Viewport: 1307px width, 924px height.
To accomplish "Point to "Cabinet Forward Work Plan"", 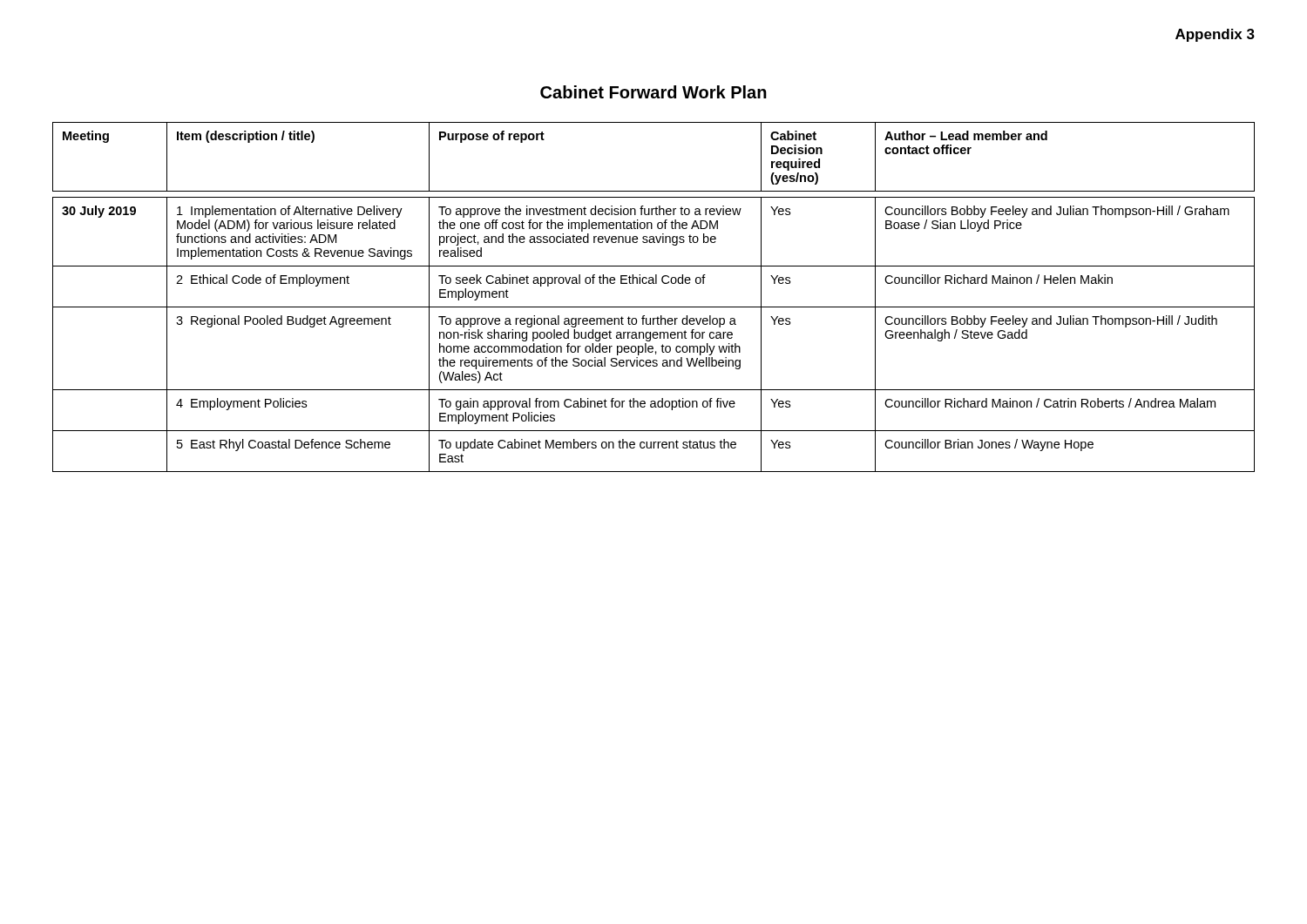I will 654,92.
